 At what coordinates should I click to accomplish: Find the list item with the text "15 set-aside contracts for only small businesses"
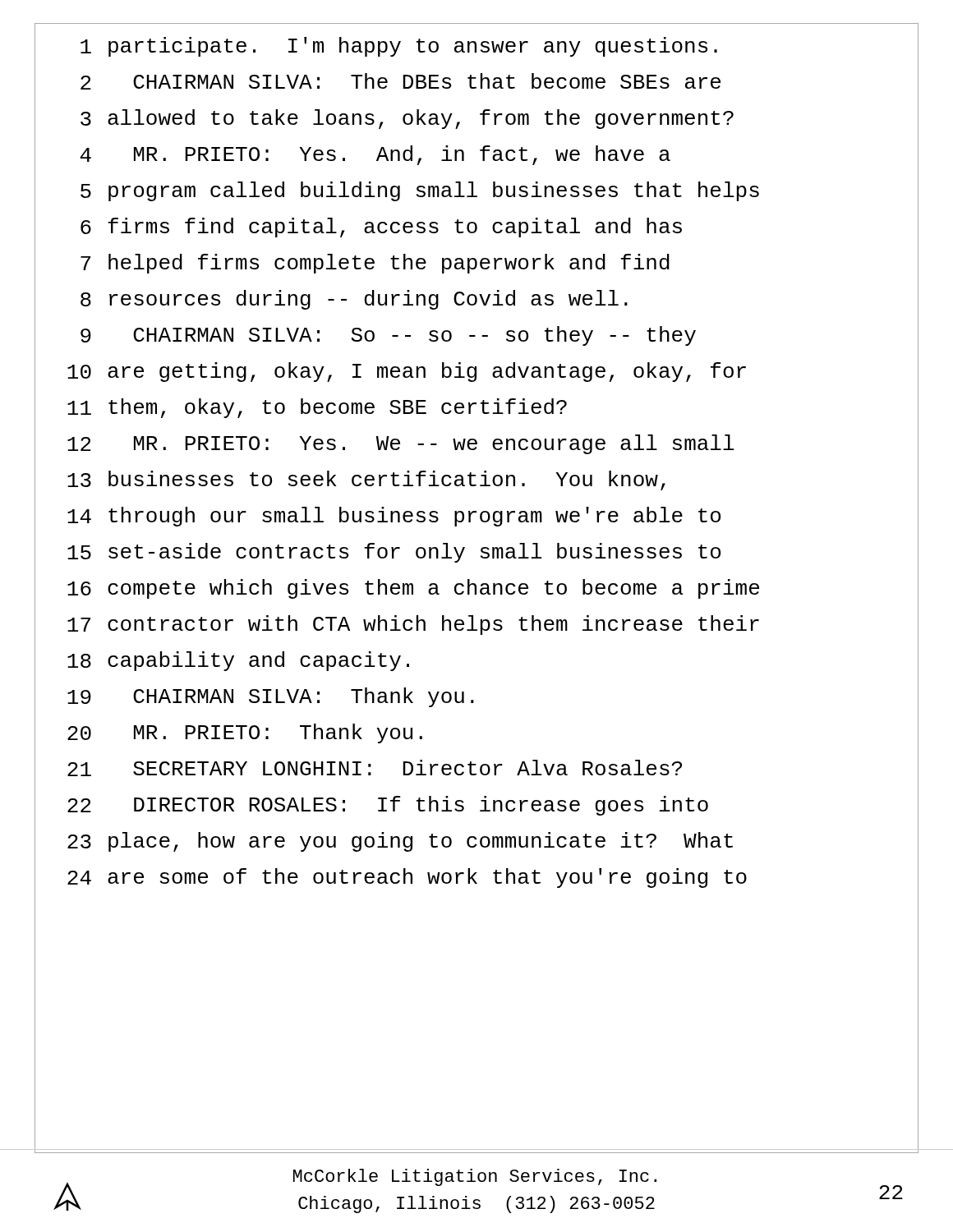pyautogui.click(x=476, y=553)
